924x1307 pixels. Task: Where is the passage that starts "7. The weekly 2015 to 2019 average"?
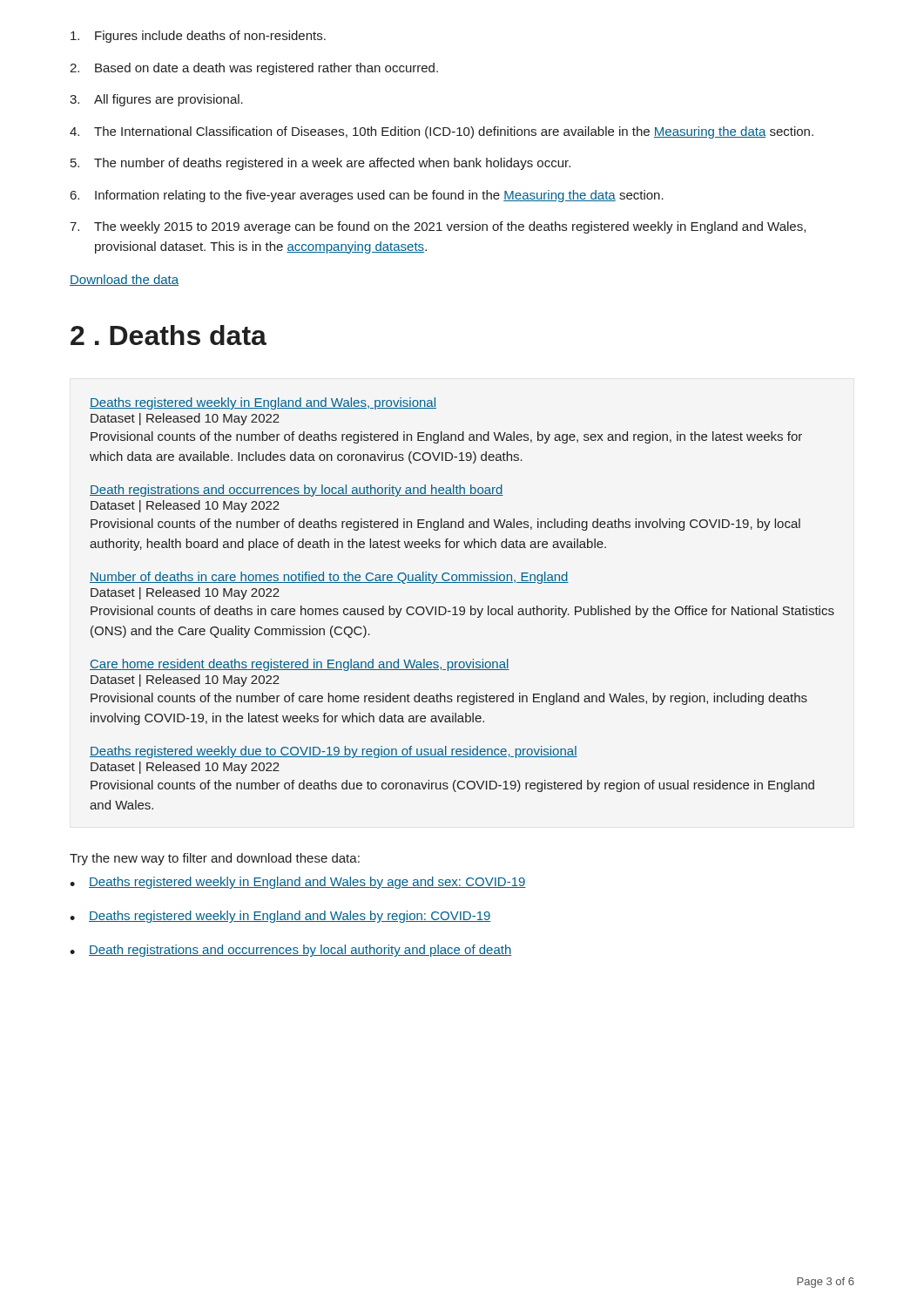click(x=462, y=237)
